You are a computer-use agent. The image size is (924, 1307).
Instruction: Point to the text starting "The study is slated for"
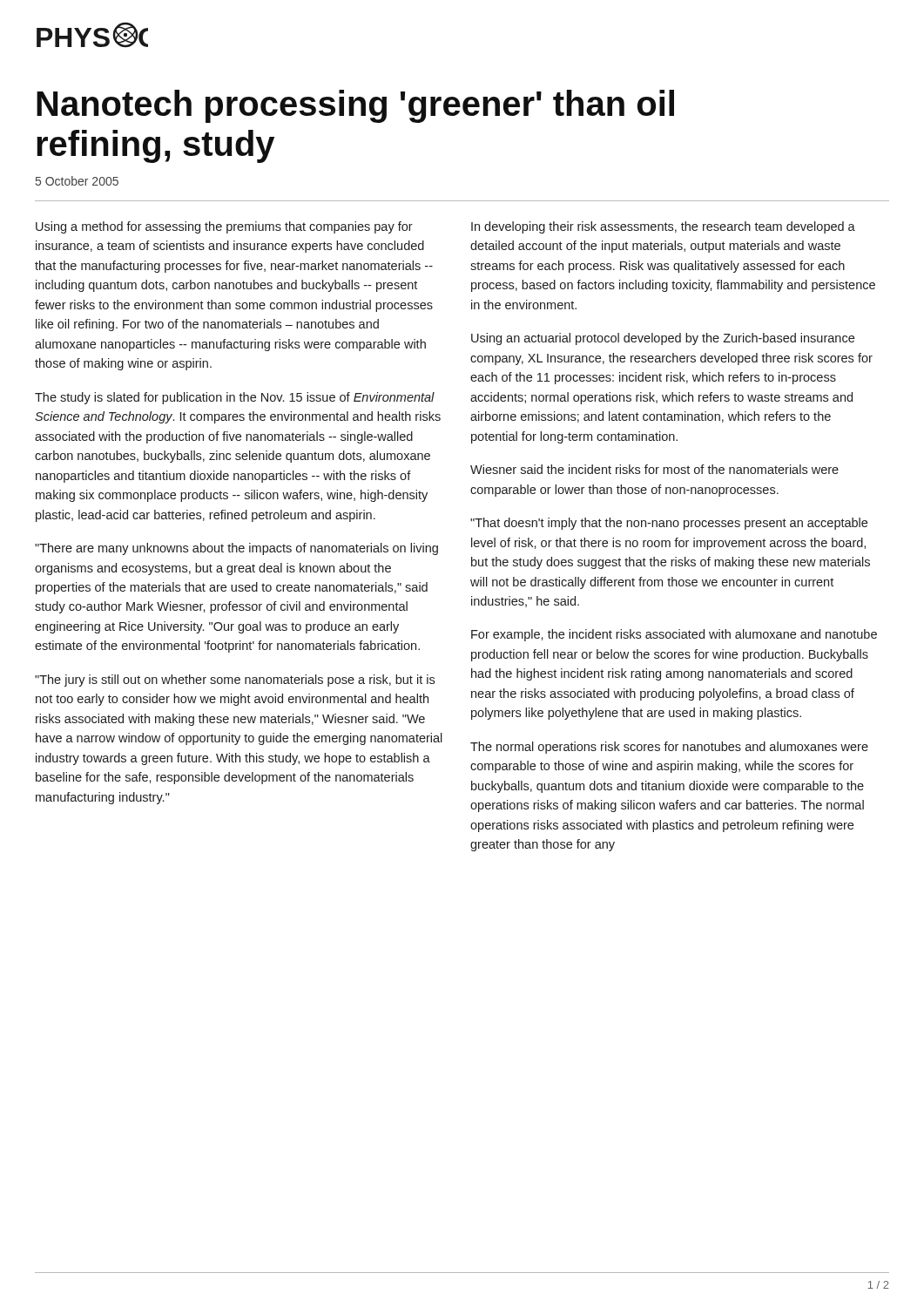point(238,456)
